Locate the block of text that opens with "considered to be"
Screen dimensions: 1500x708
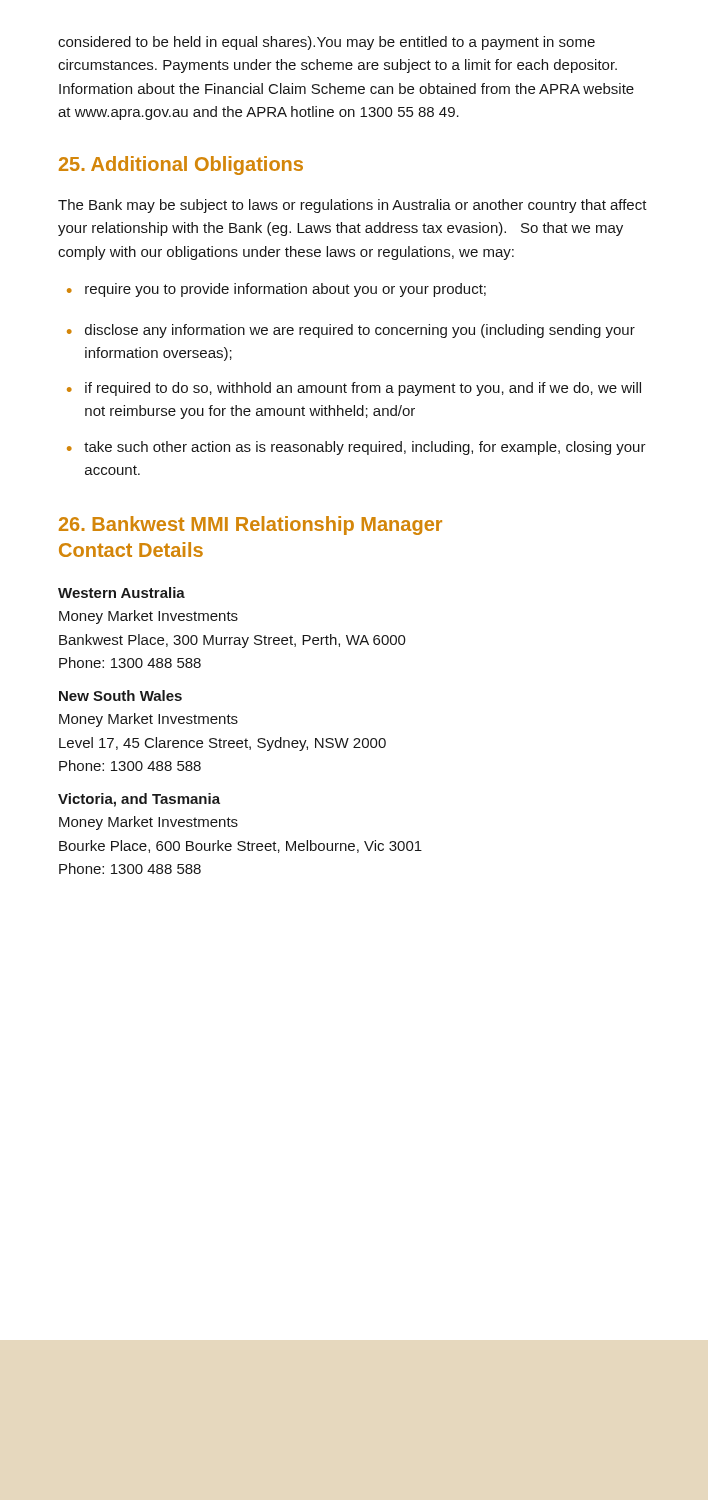point(346,76)
